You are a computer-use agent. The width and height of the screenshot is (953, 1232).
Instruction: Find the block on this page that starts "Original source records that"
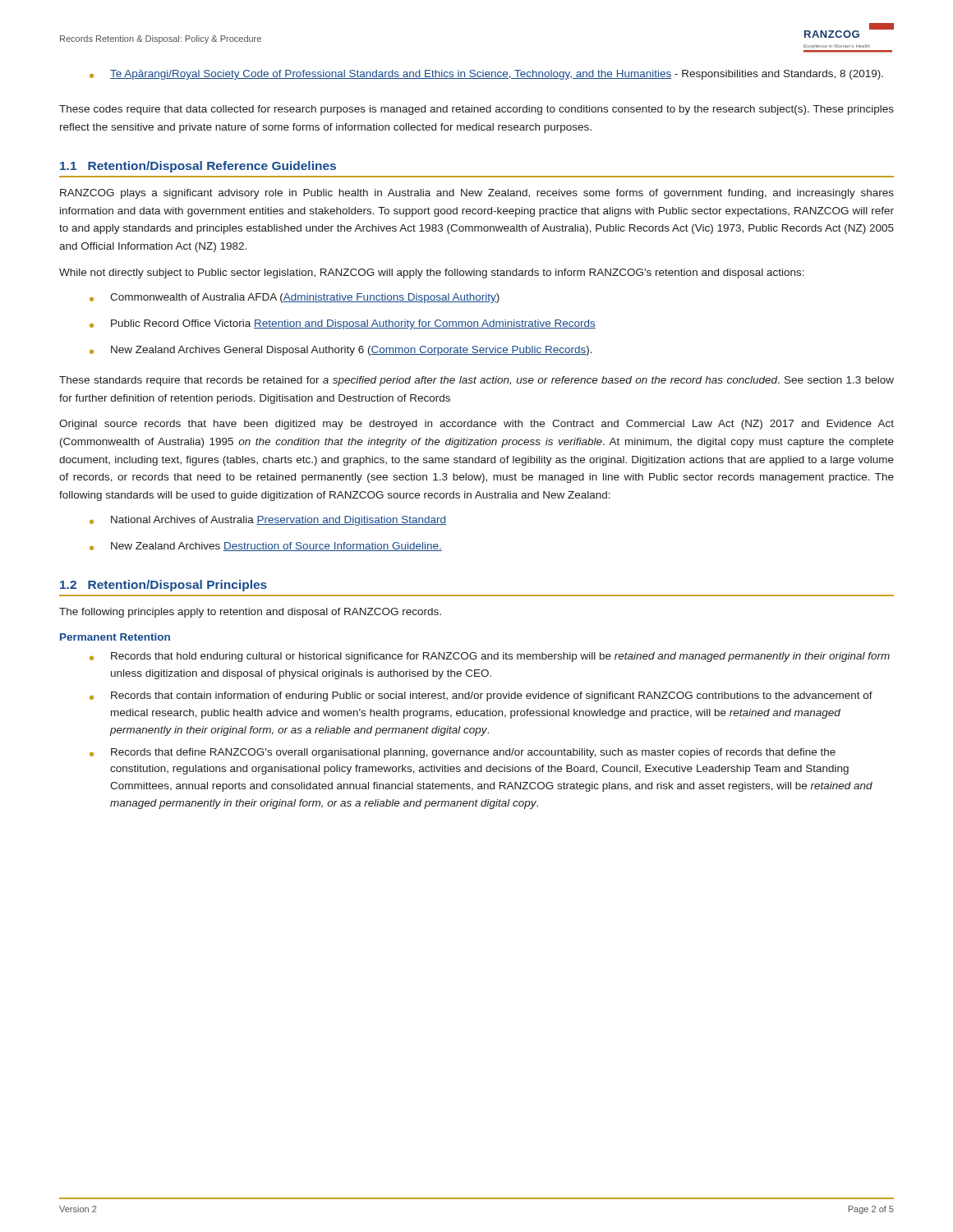476,459
